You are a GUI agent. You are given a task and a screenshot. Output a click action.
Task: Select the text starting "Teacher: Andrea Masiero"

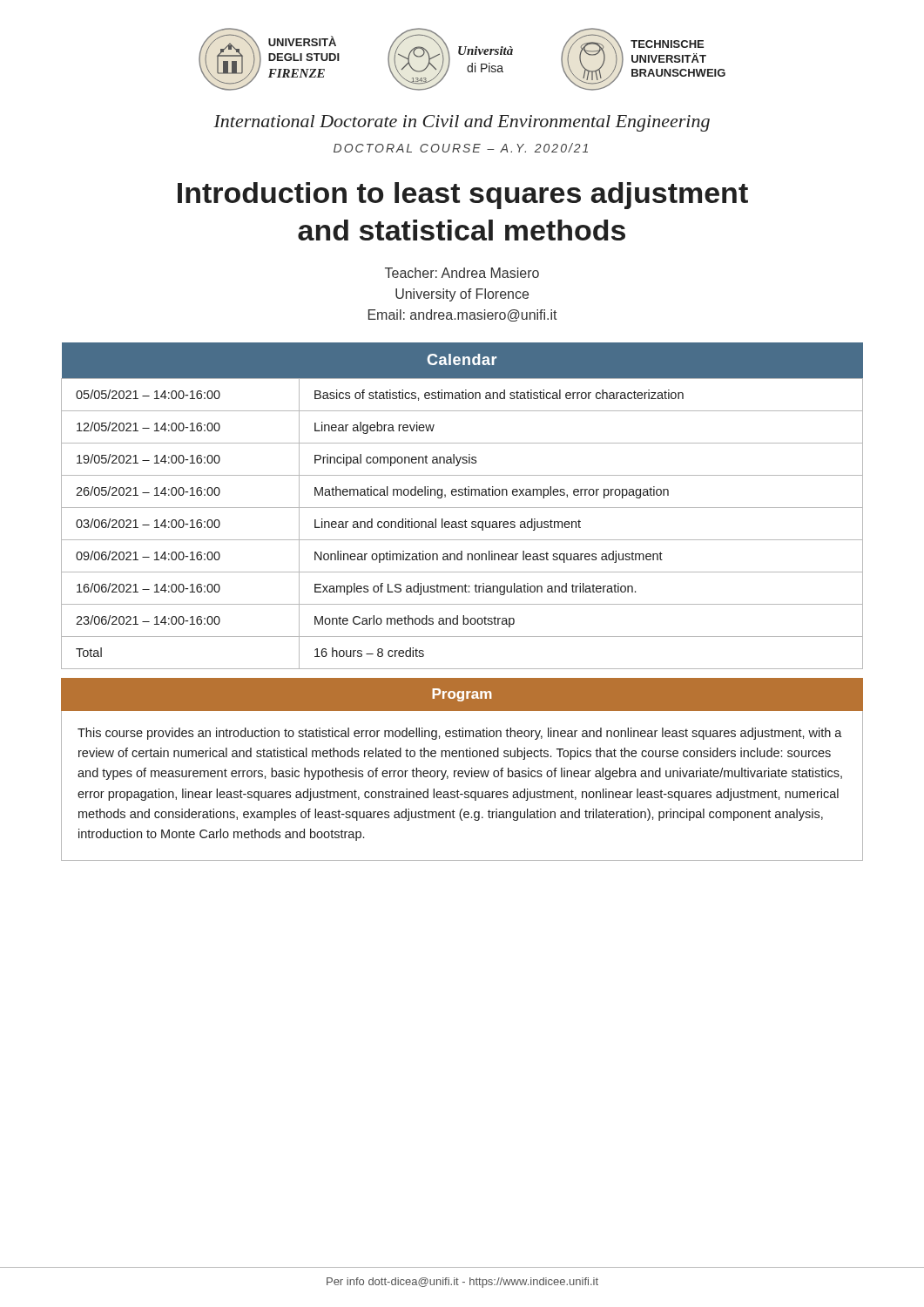click(462, 273)
